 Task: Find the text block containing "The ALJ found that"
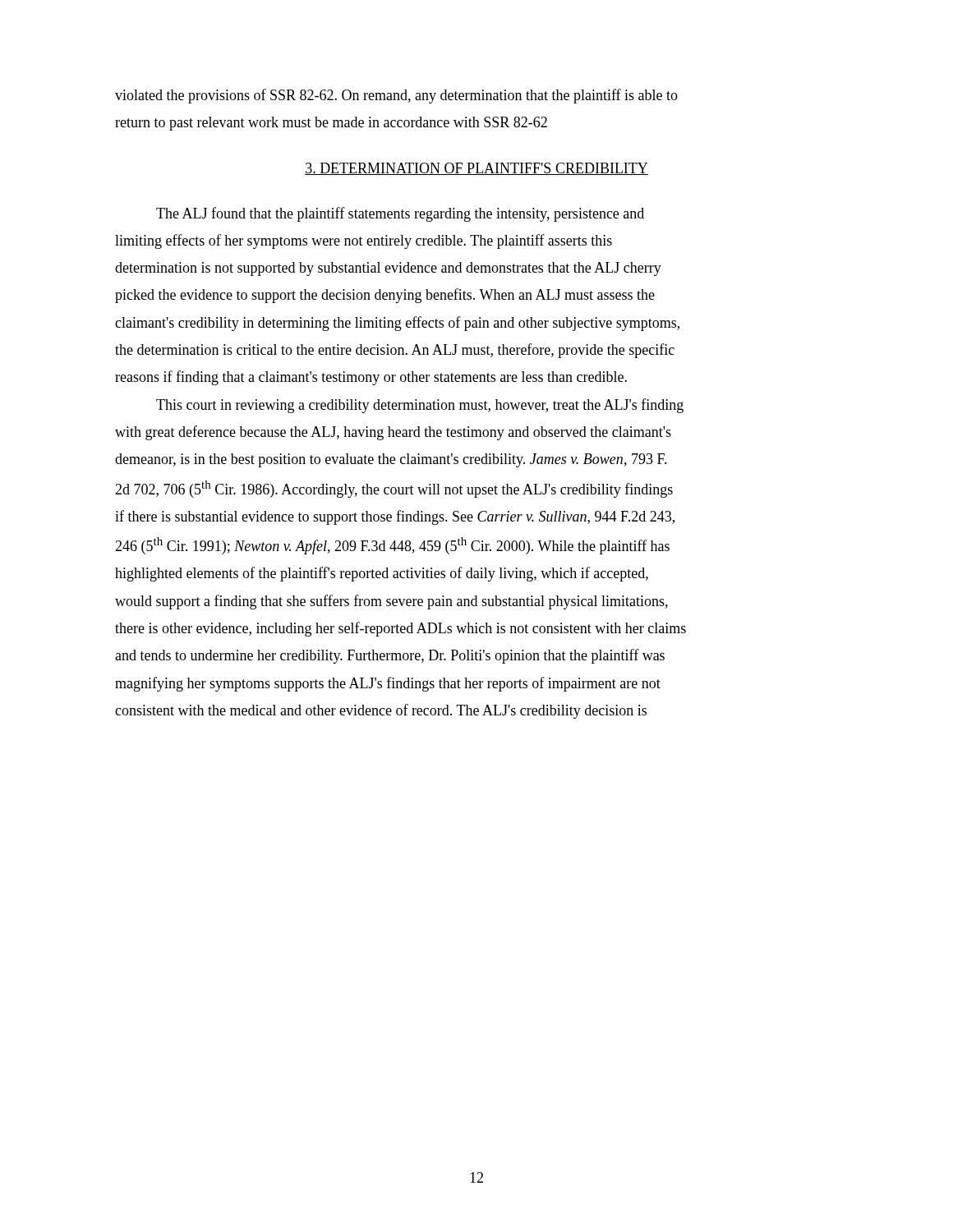click(476, 296)
